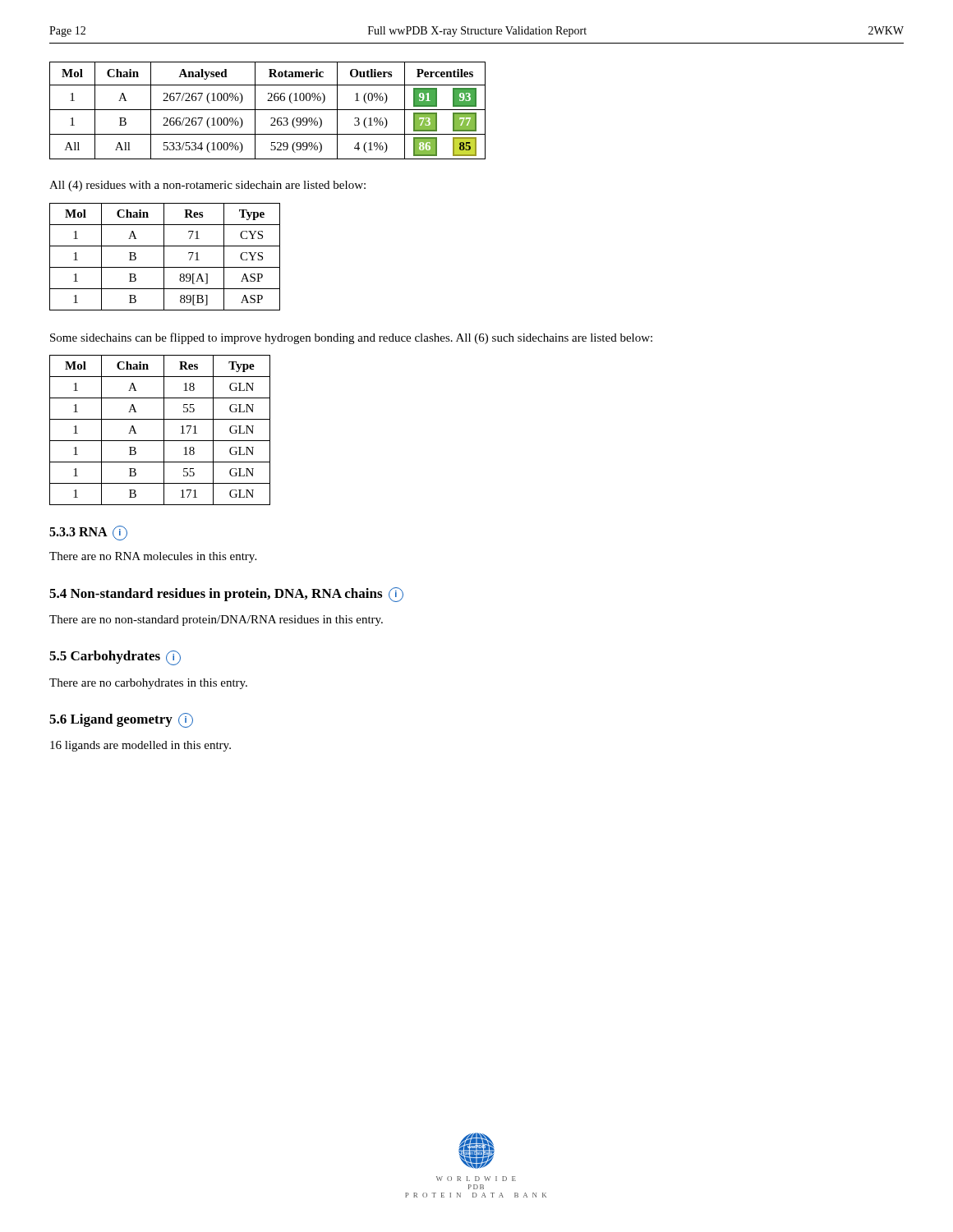Find the table that mentions "ASP"
953x1232 pixels.
click(476, 256)
